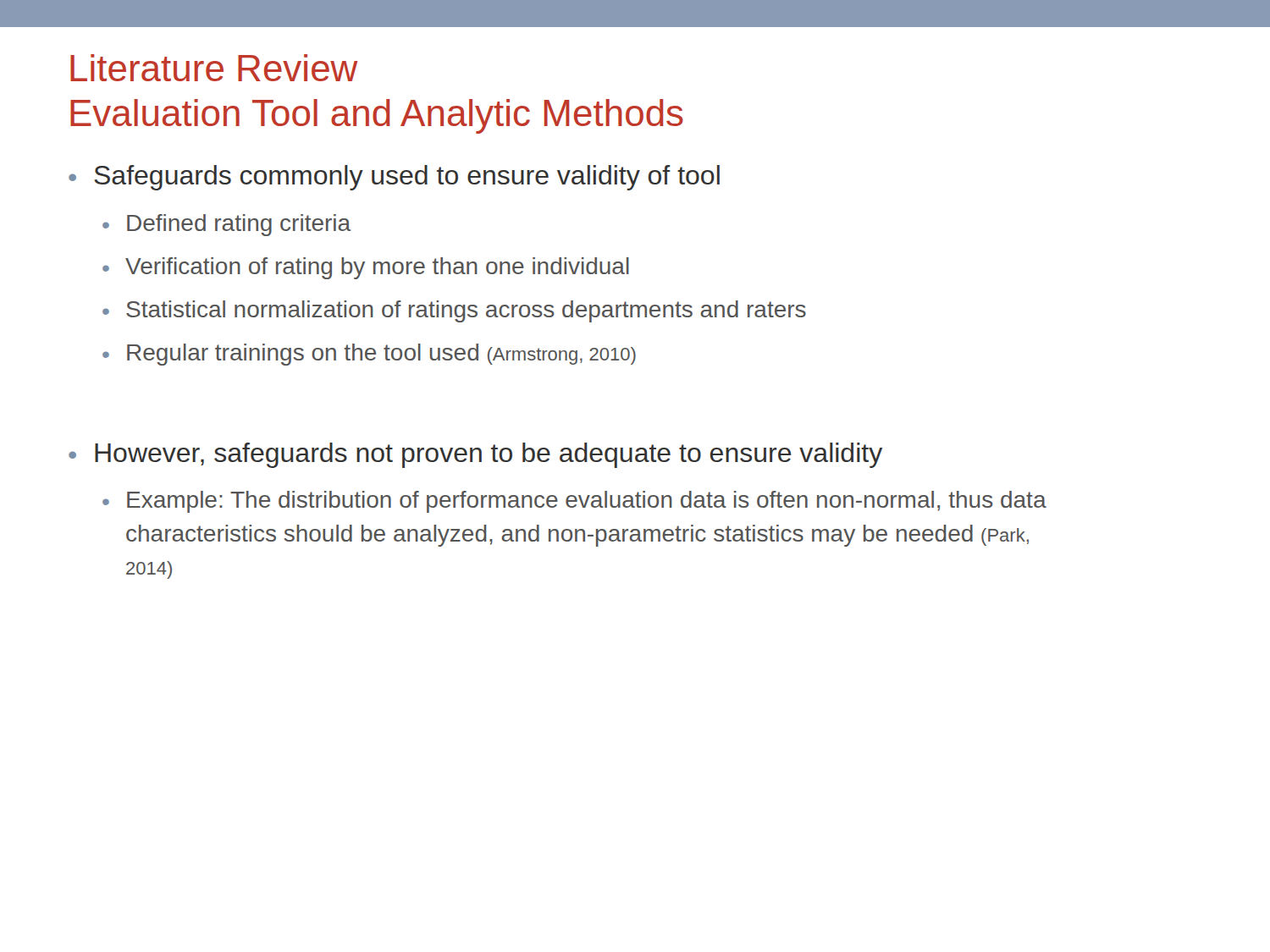1270x952 pixels.
Task: Locate the text block starting "• Verification of rating by more than one"
Action: click(366, 267)
